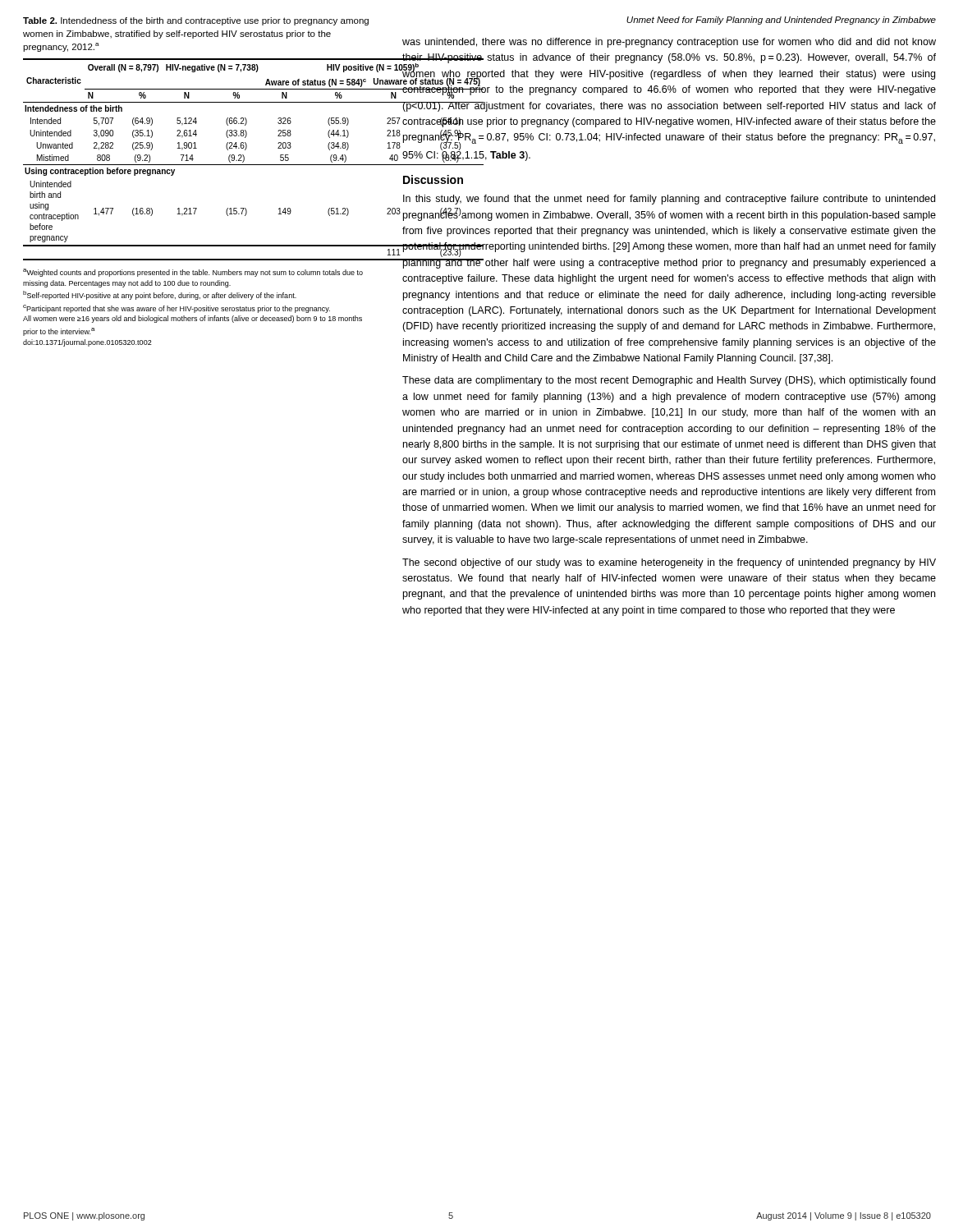
Task: Find the section header
Action: pos(433,180)
